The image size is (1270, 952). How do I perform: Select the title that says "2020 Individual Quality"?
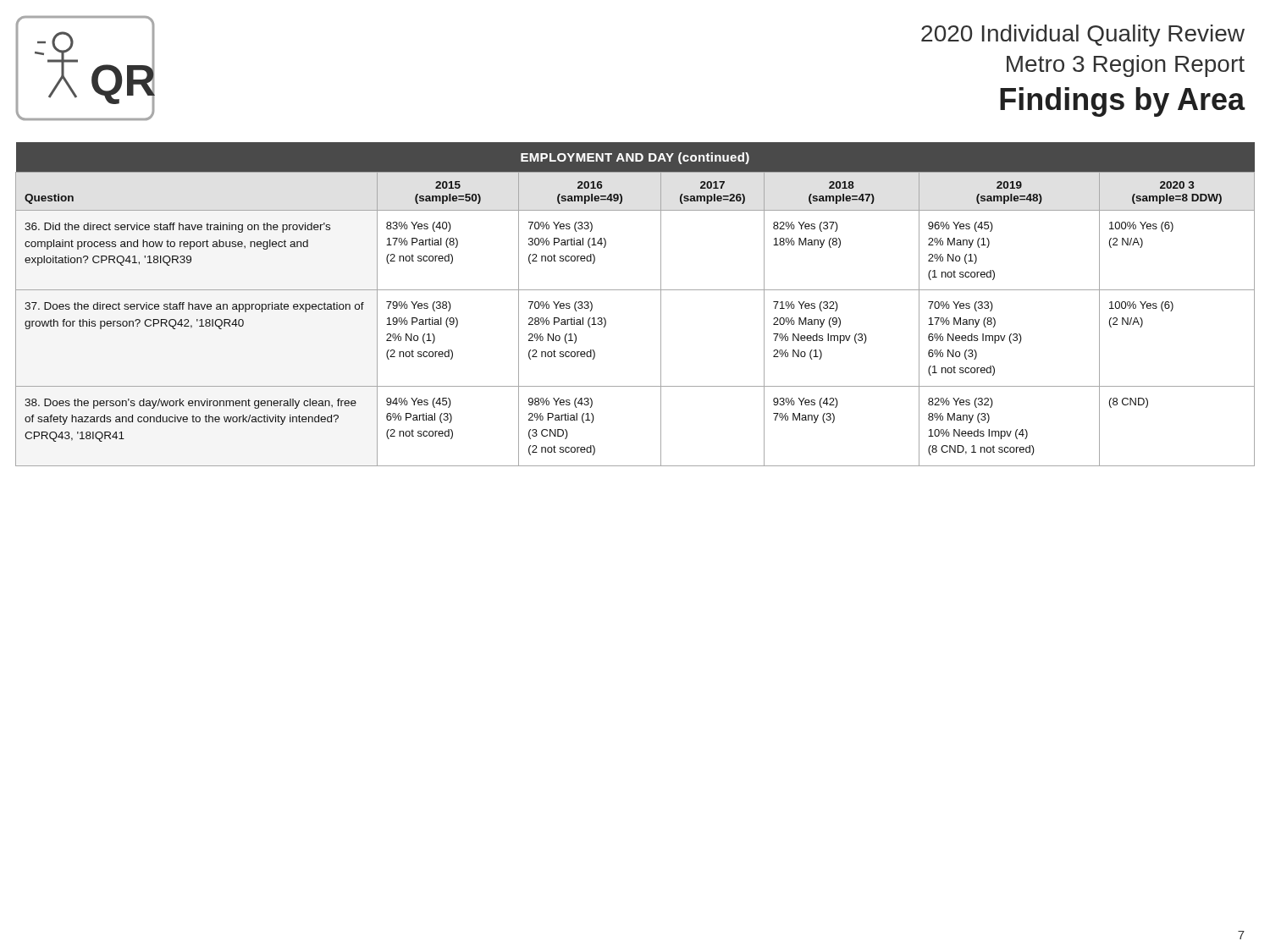coord(1082,69)
